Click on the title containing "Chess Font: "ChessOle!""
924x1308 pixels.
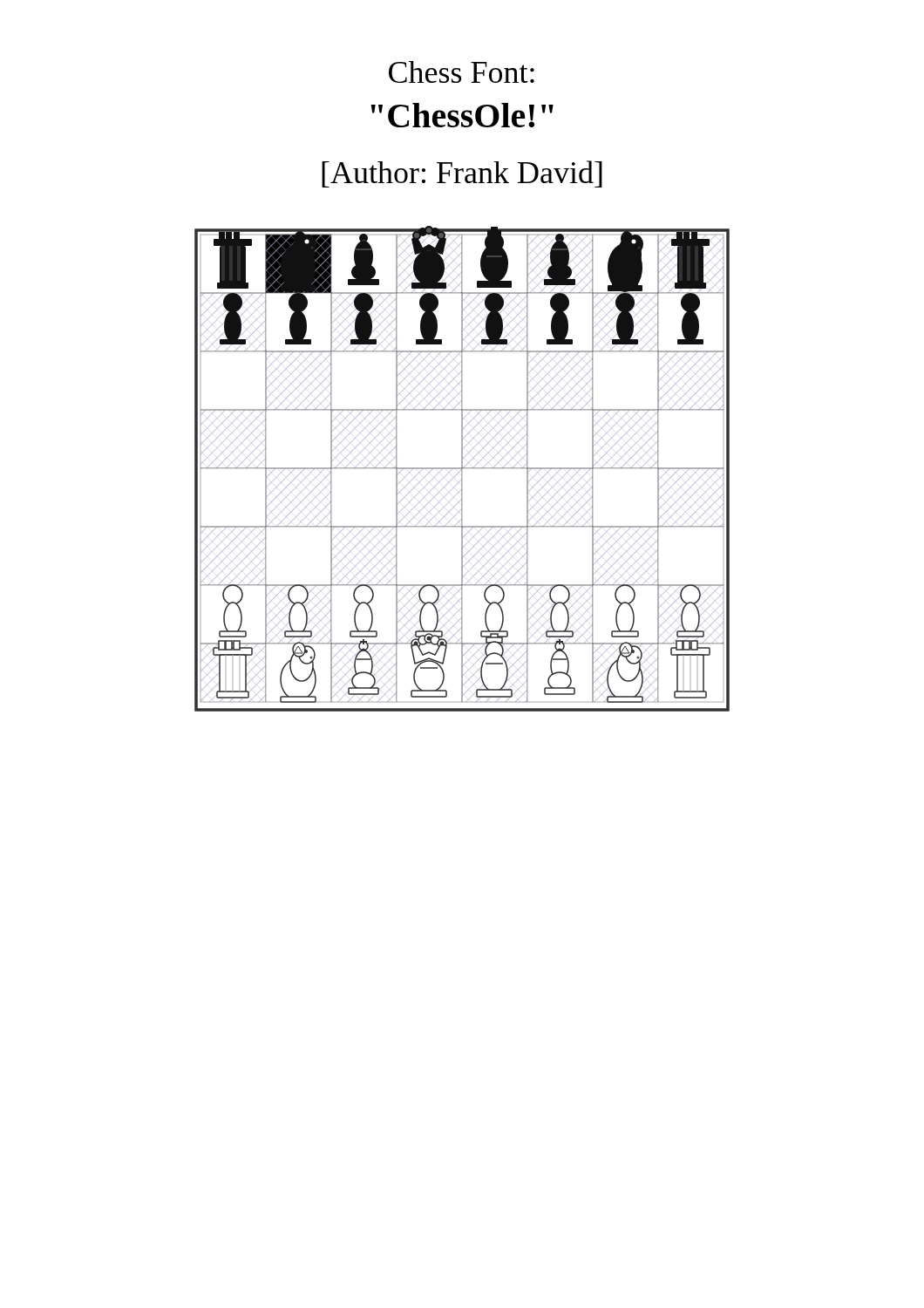pos(462,95)
